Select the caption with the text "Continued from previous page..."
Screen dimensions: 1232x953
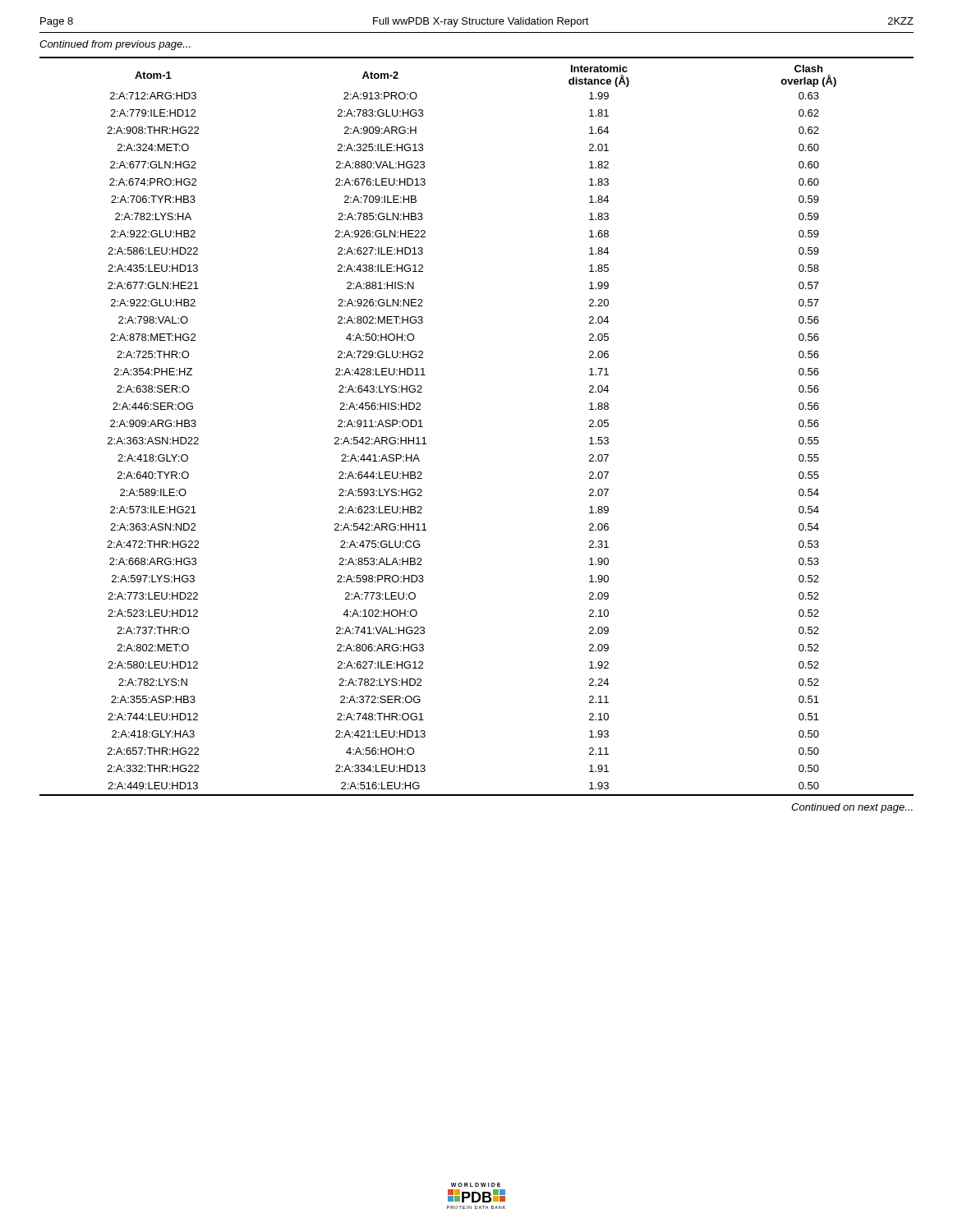(x=115, y=44)
